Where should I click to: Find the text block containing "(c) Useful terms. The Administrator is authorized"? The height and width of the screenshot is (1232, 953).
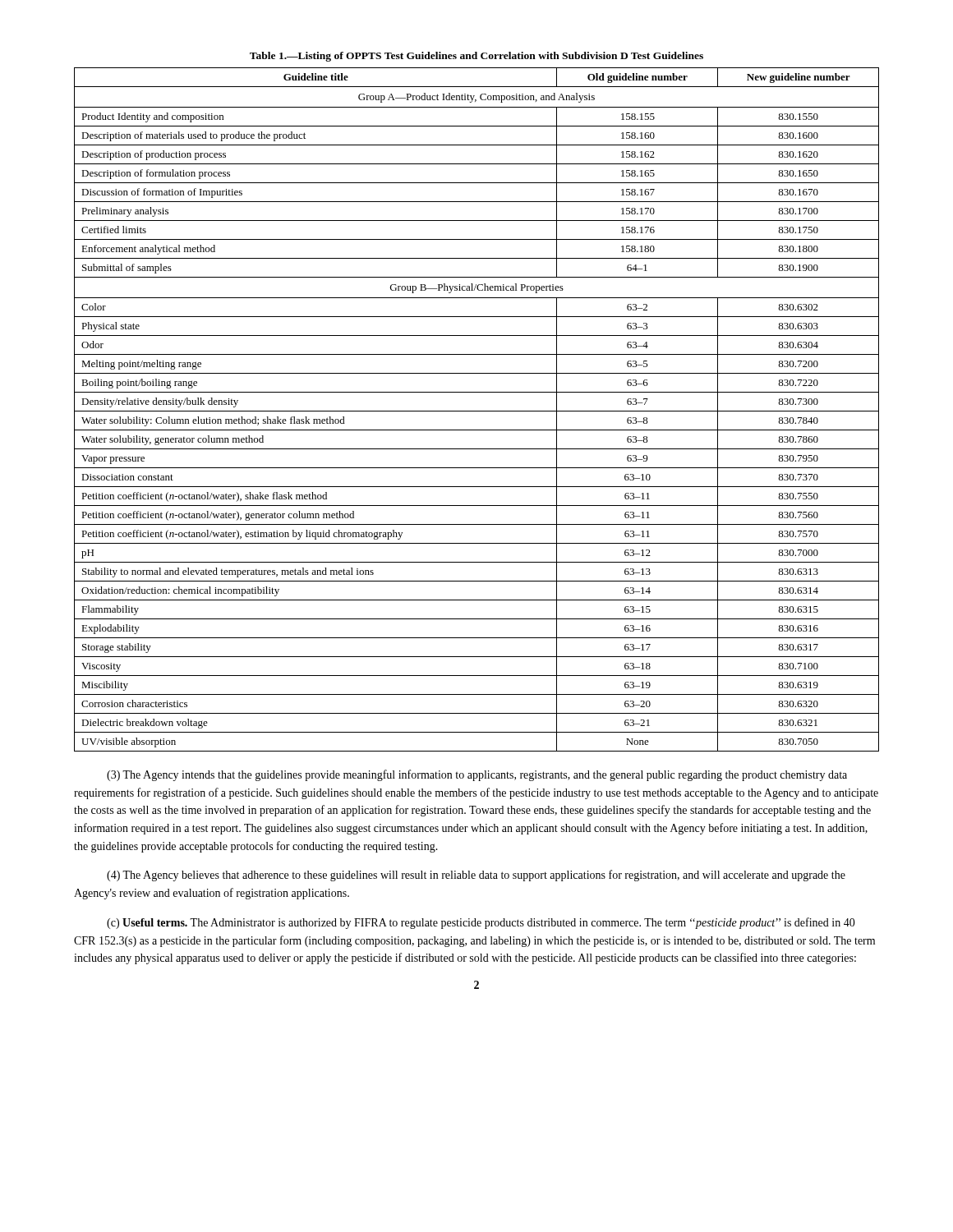coord(475,940)
